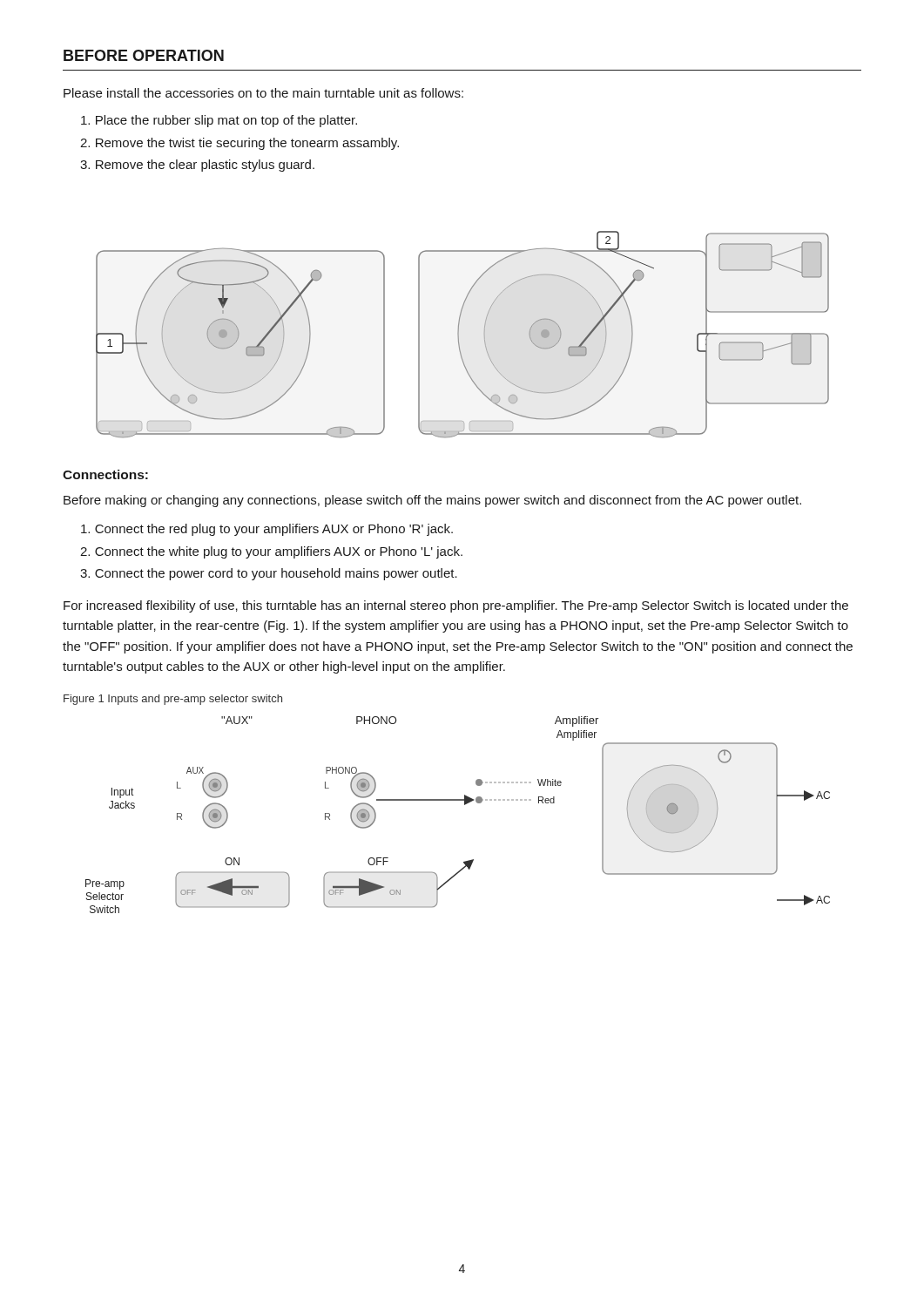The height and width of the screenshot is (1307, 924).
Task: Select the text starting "Place the rubber slip mat on top of"
Action: 219,120
